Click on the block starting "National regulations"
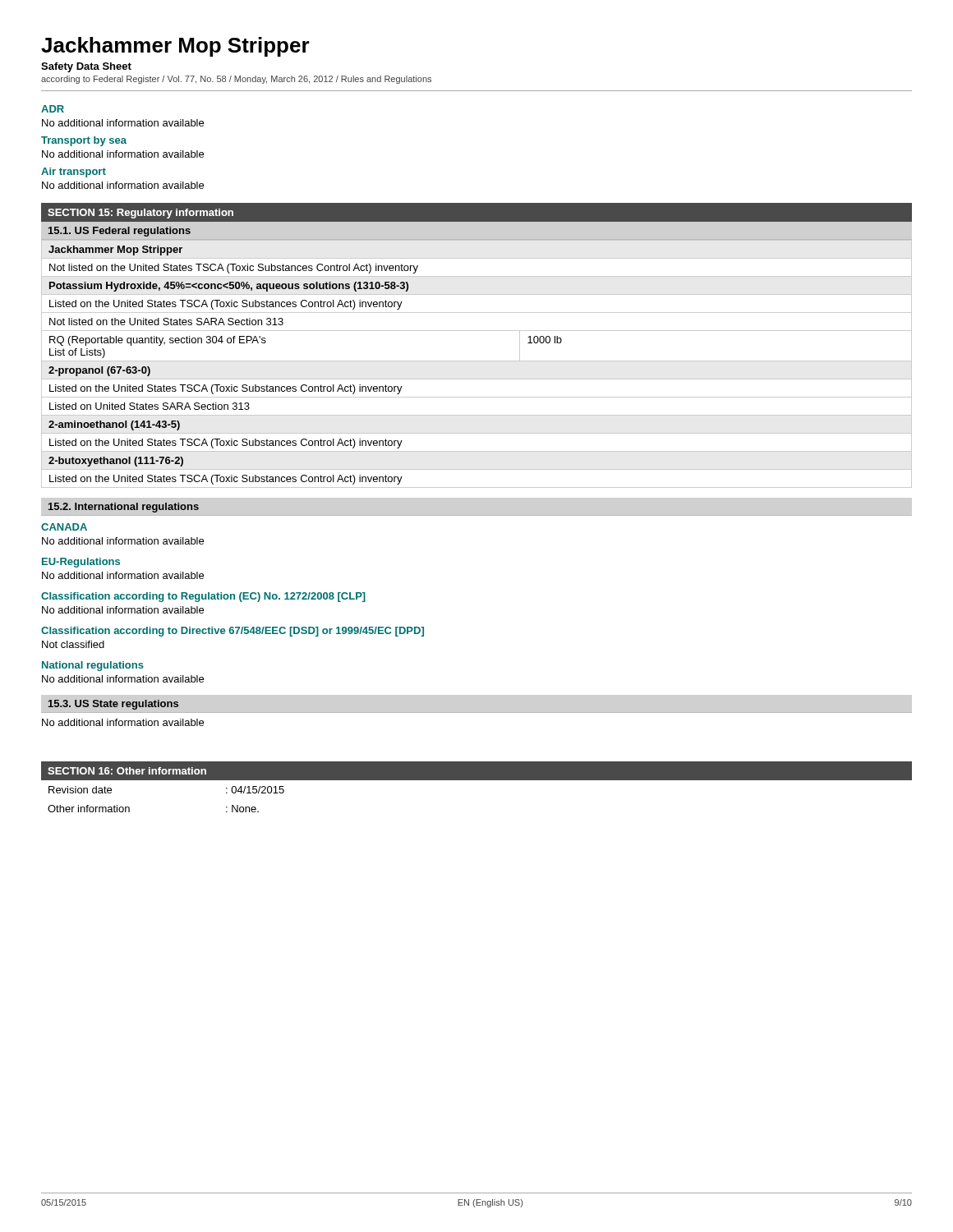Viewport: 953px width, 1232px height. tap(92, 665)
